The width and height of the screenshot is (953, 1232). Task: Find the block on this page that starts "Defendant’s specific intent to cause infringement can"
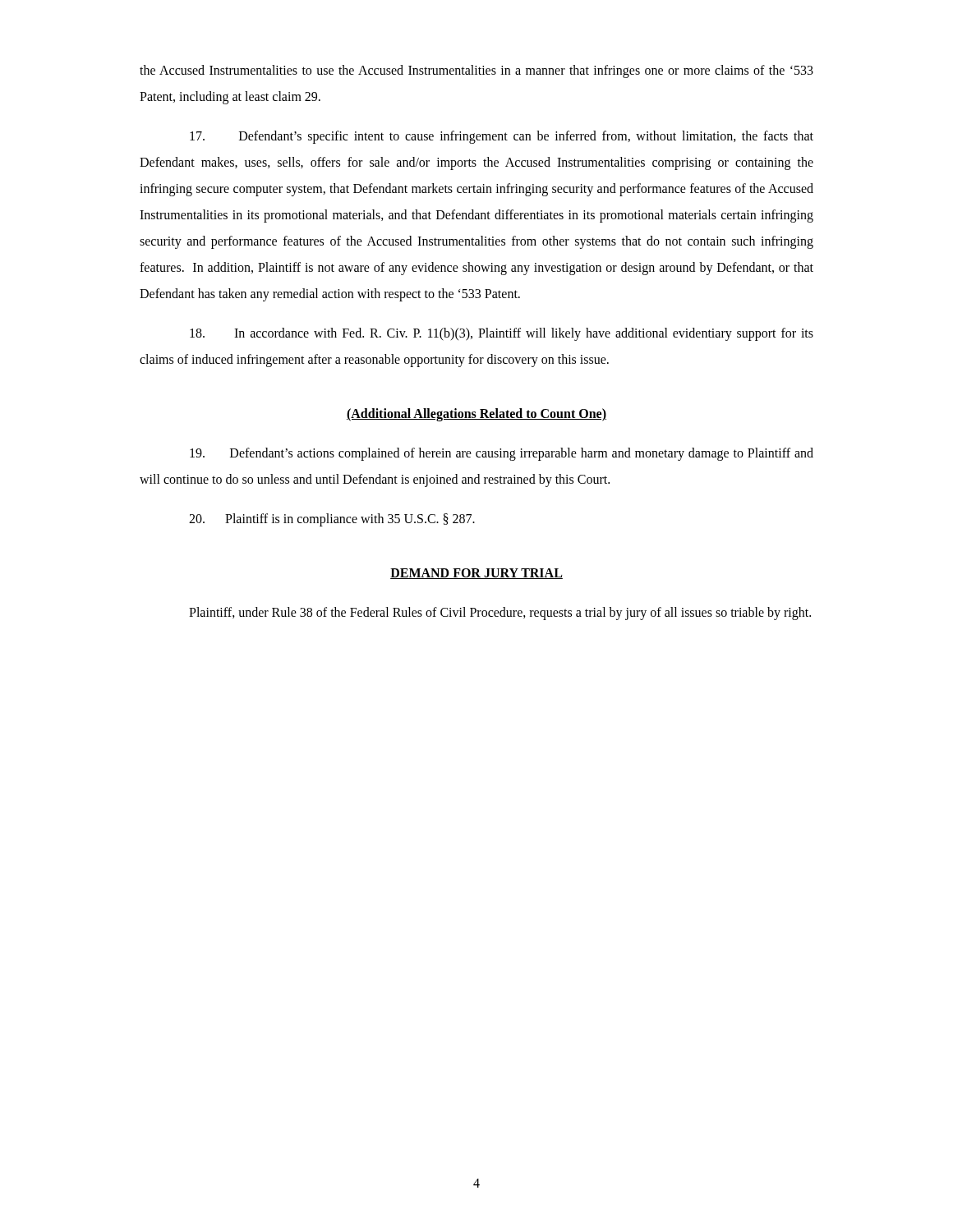click(x=476, y=215)
